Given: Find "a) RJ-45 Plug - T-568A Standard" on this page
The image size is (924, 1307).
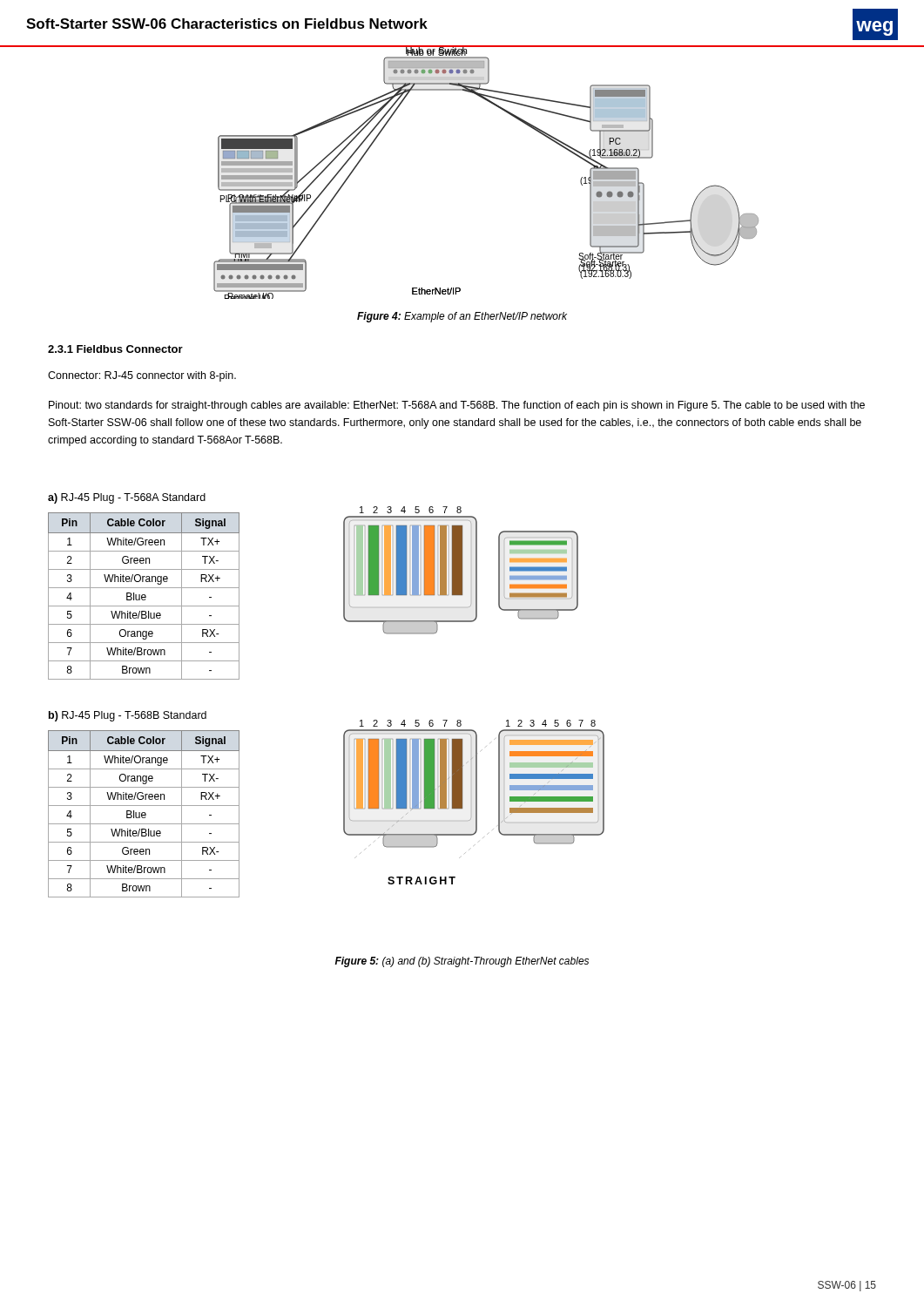Looking at the screenshot, I should tap(127, 498).
